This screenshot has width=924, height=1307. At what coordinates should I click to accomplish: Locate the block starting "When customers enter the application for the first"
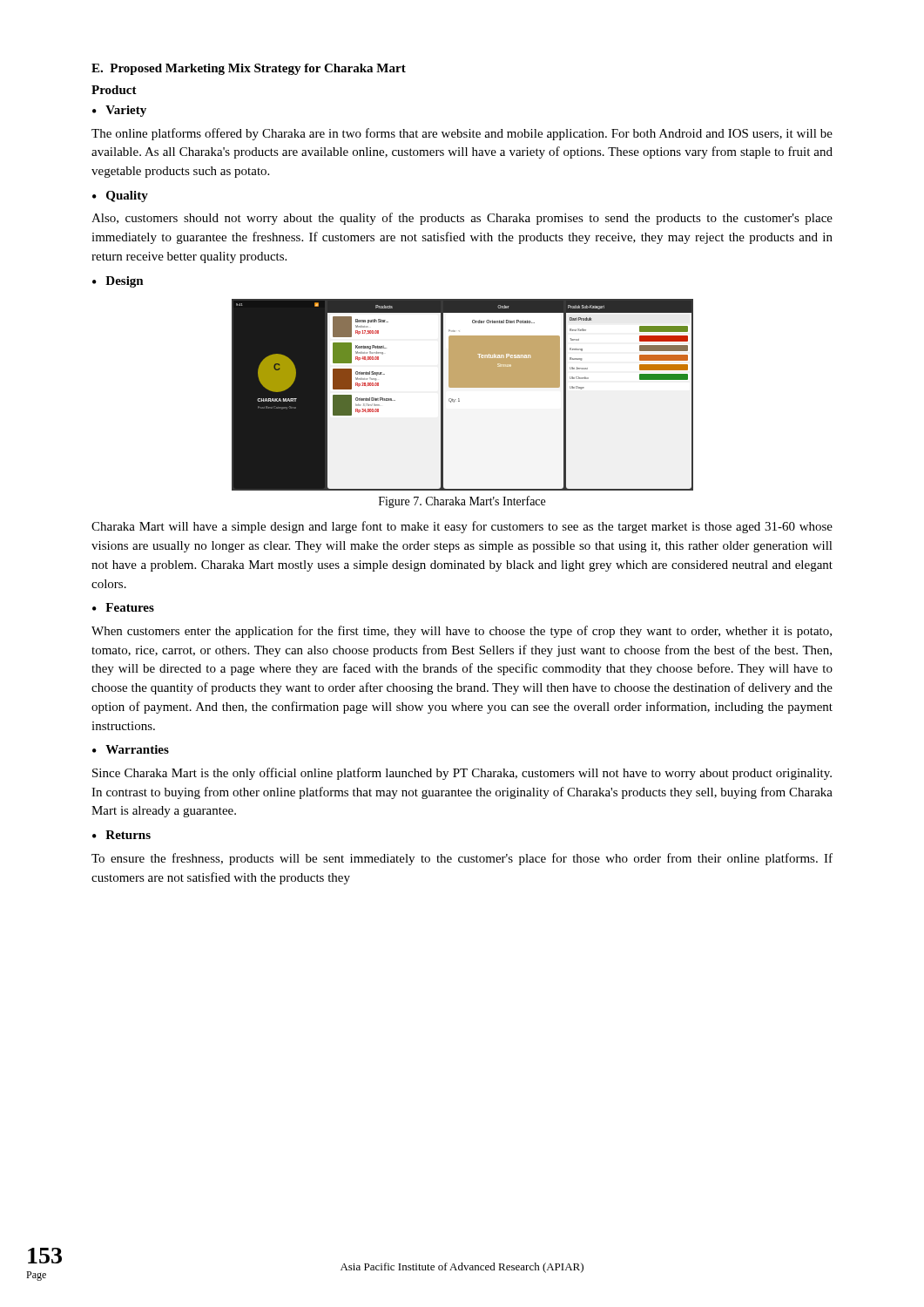click(462, 679)
